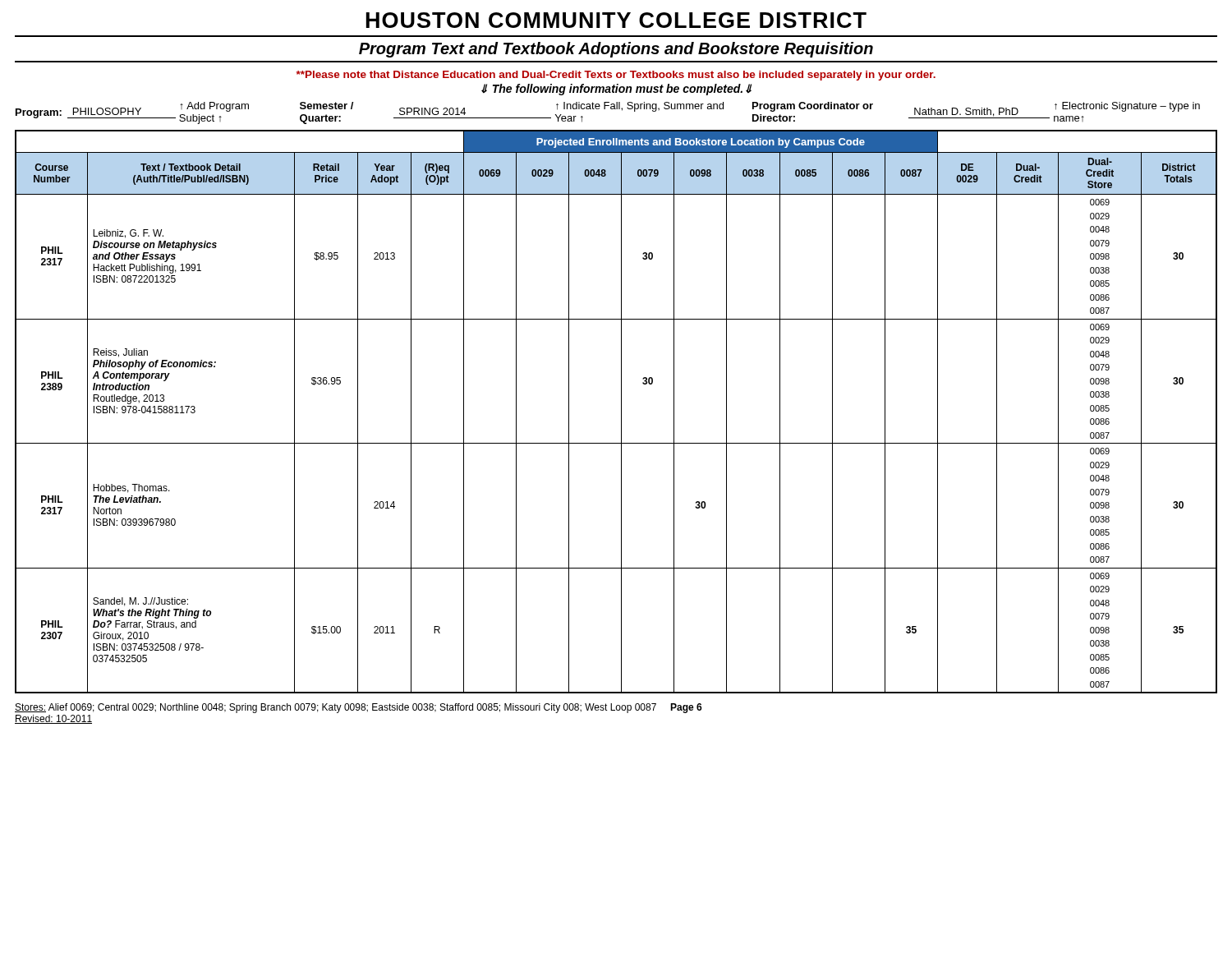Locate the title that says "HOUSTON COMMUNITY COLLEGE DISTRICT"

pos(616,21)
